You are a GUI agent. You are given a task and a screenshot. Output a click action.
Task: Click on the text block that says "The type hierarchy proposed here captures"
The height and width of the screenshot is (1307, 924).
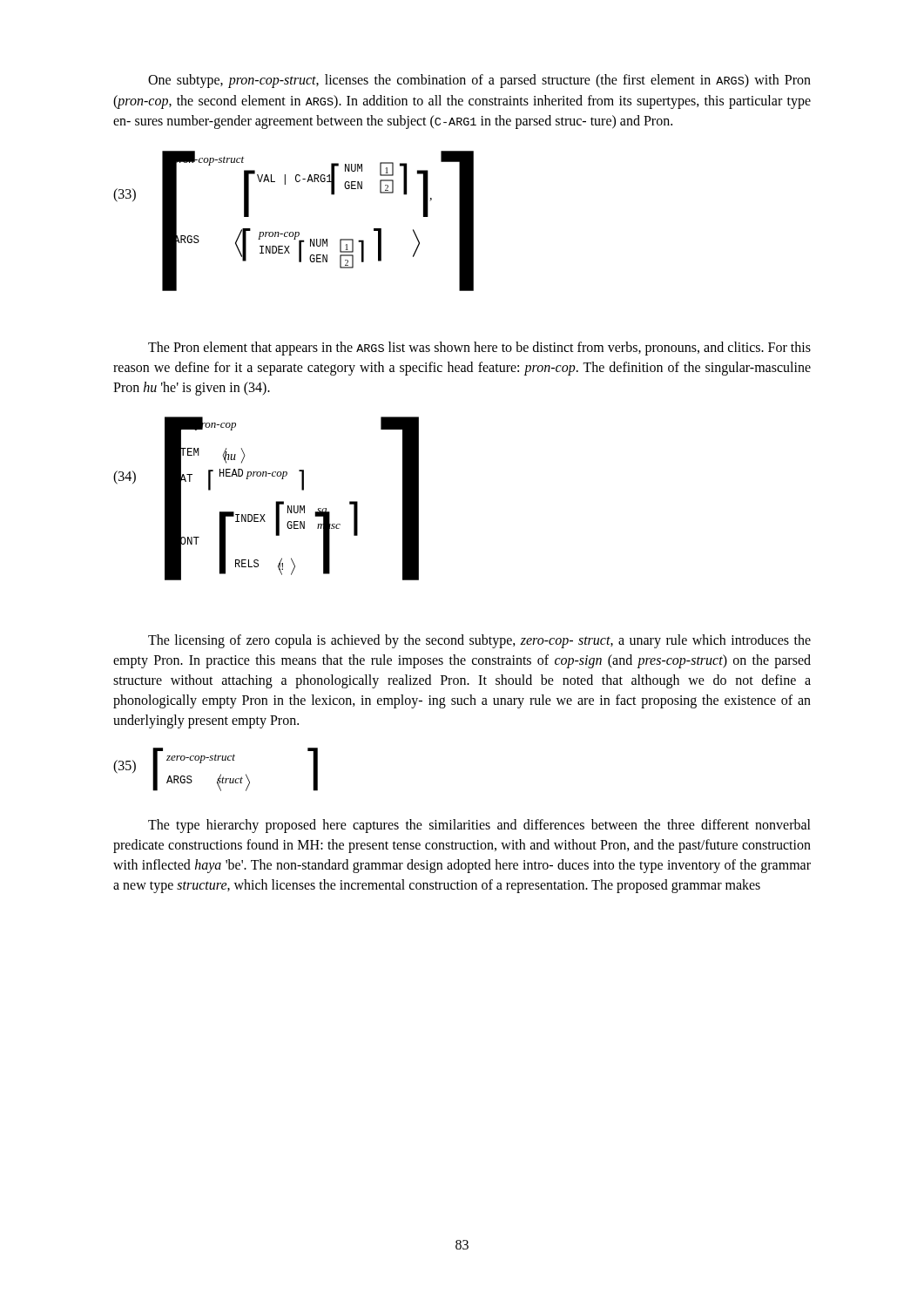pos(462,855)
